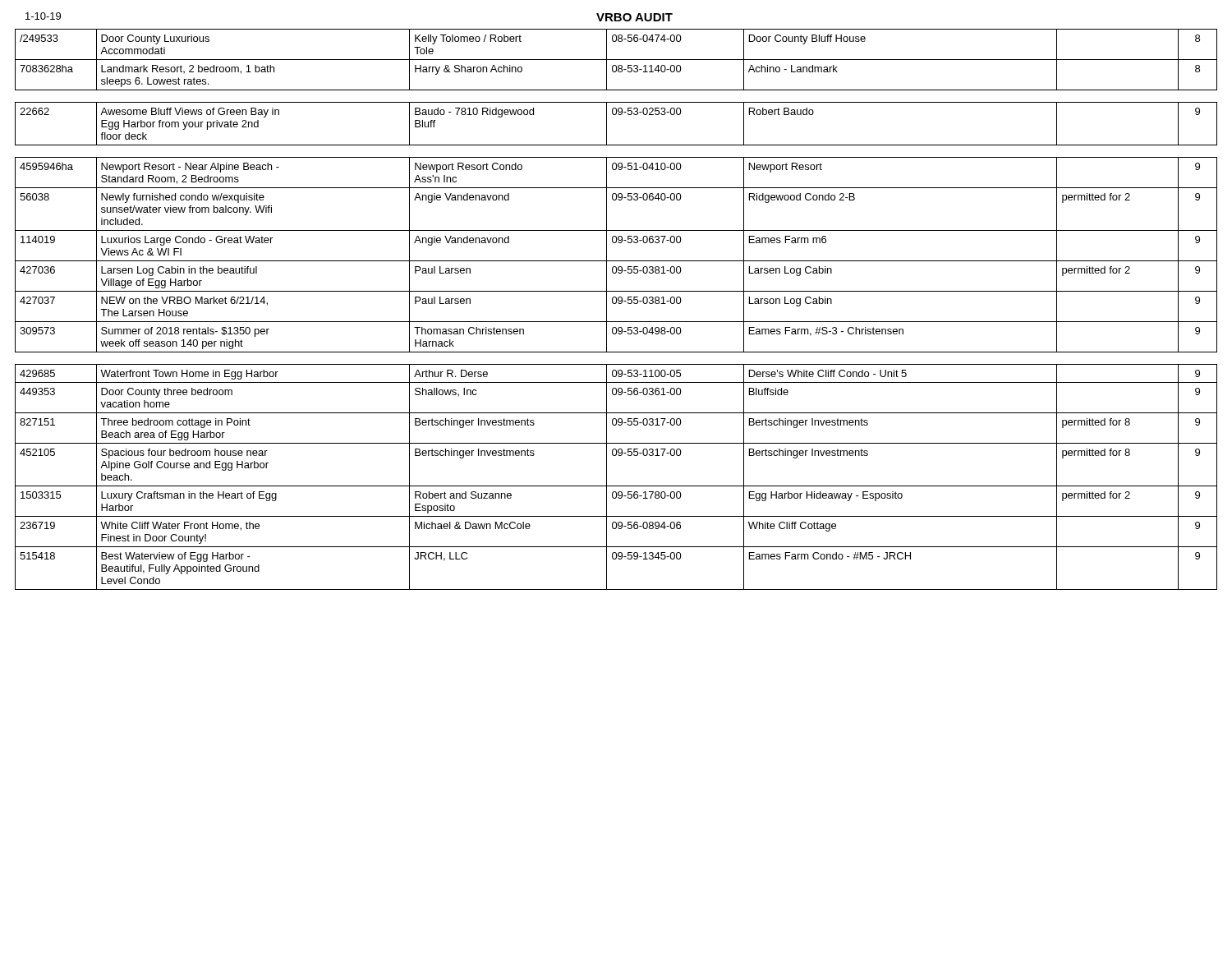Select the table that reads "White Cliff Cottage"
The image size is (1232, 953).
click(616, 309)
